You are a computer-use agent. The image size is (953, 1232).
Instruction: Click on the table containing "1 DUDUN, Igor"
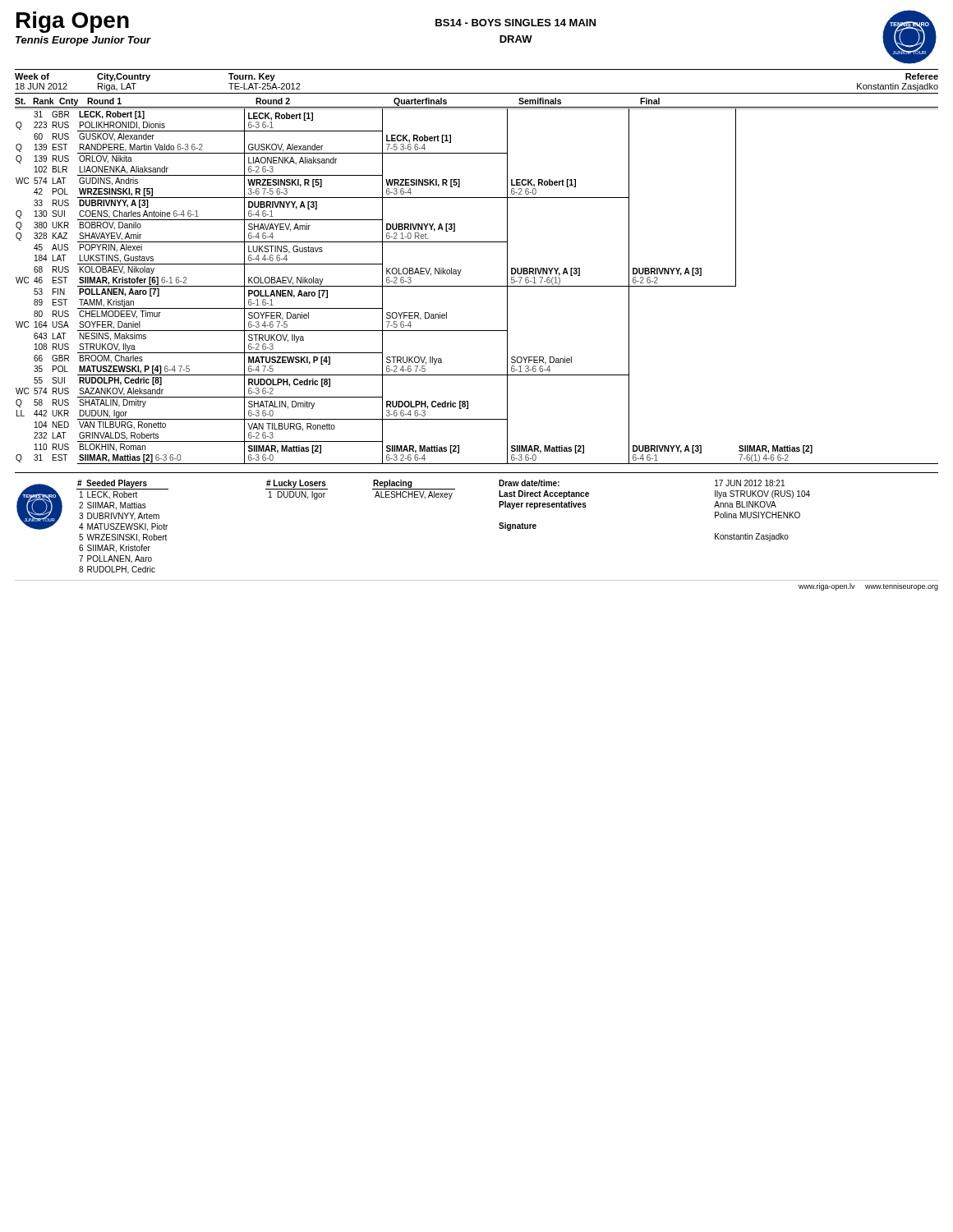point(315,526)
